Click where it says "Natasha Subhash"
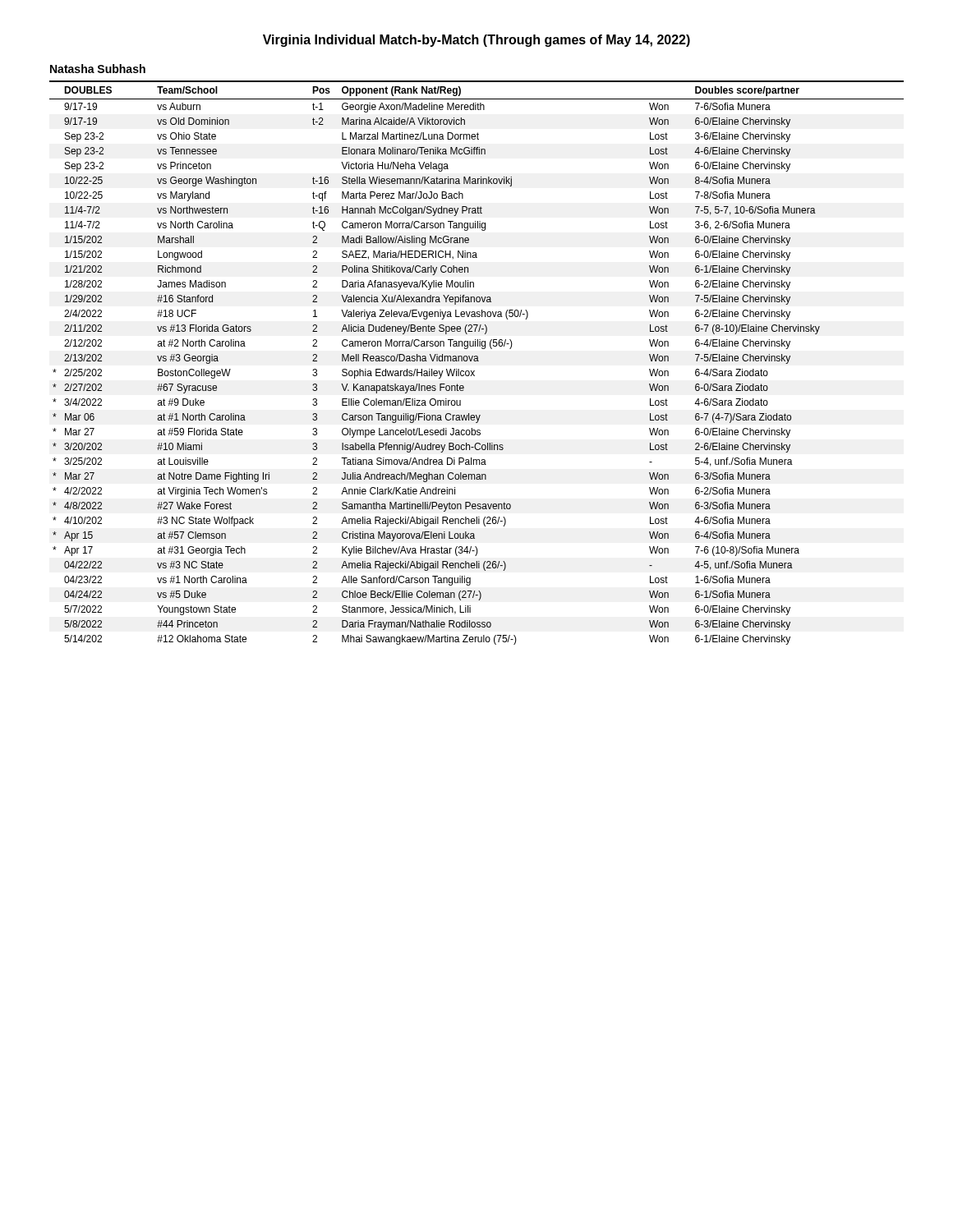The width and height of the screenshot is (953, 1232). (98, 69)
